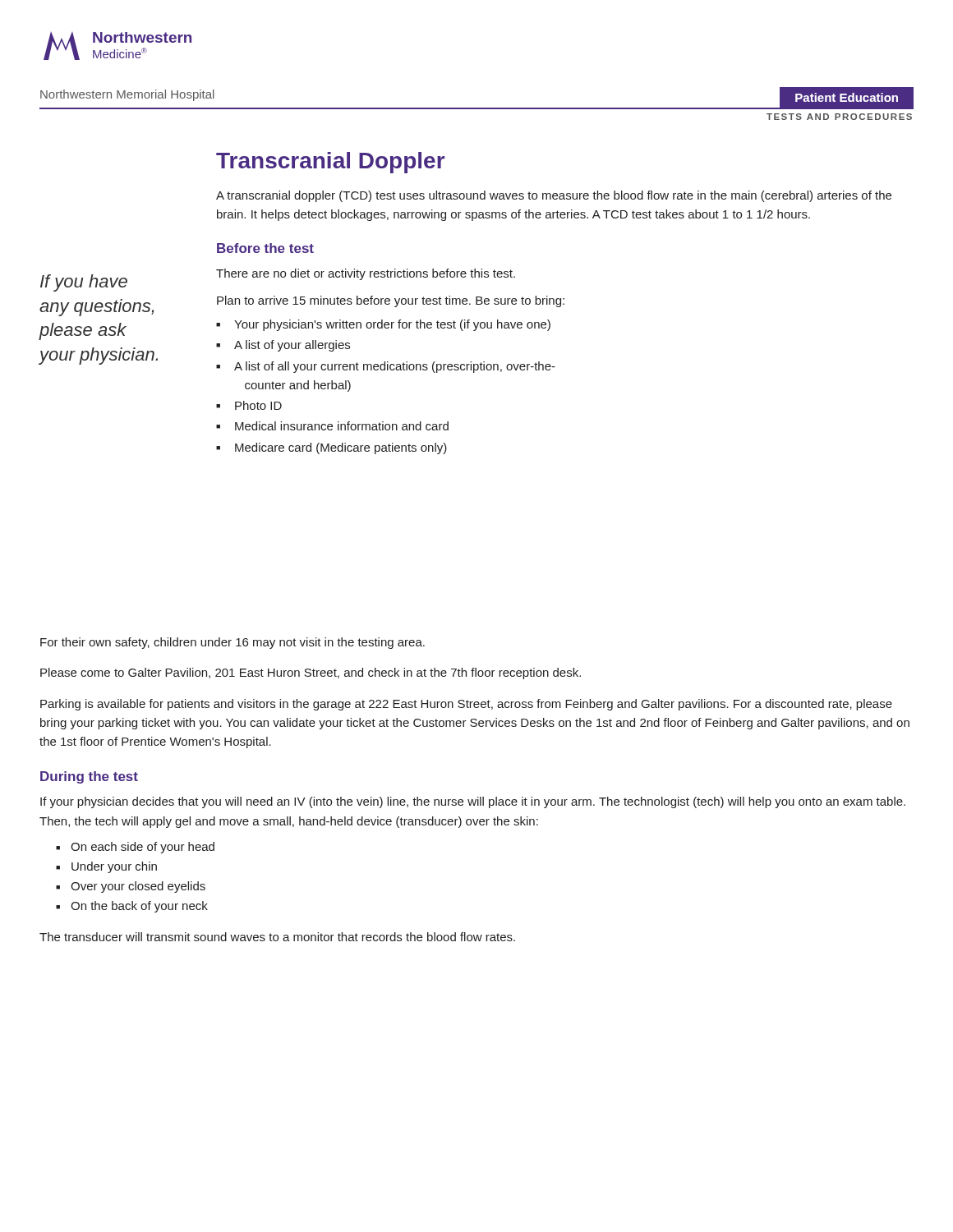Viewport: 953px width, 1232px height.
Task: Click on the text block containing "If your physician decides"
Action: click(x=473, y=811)
